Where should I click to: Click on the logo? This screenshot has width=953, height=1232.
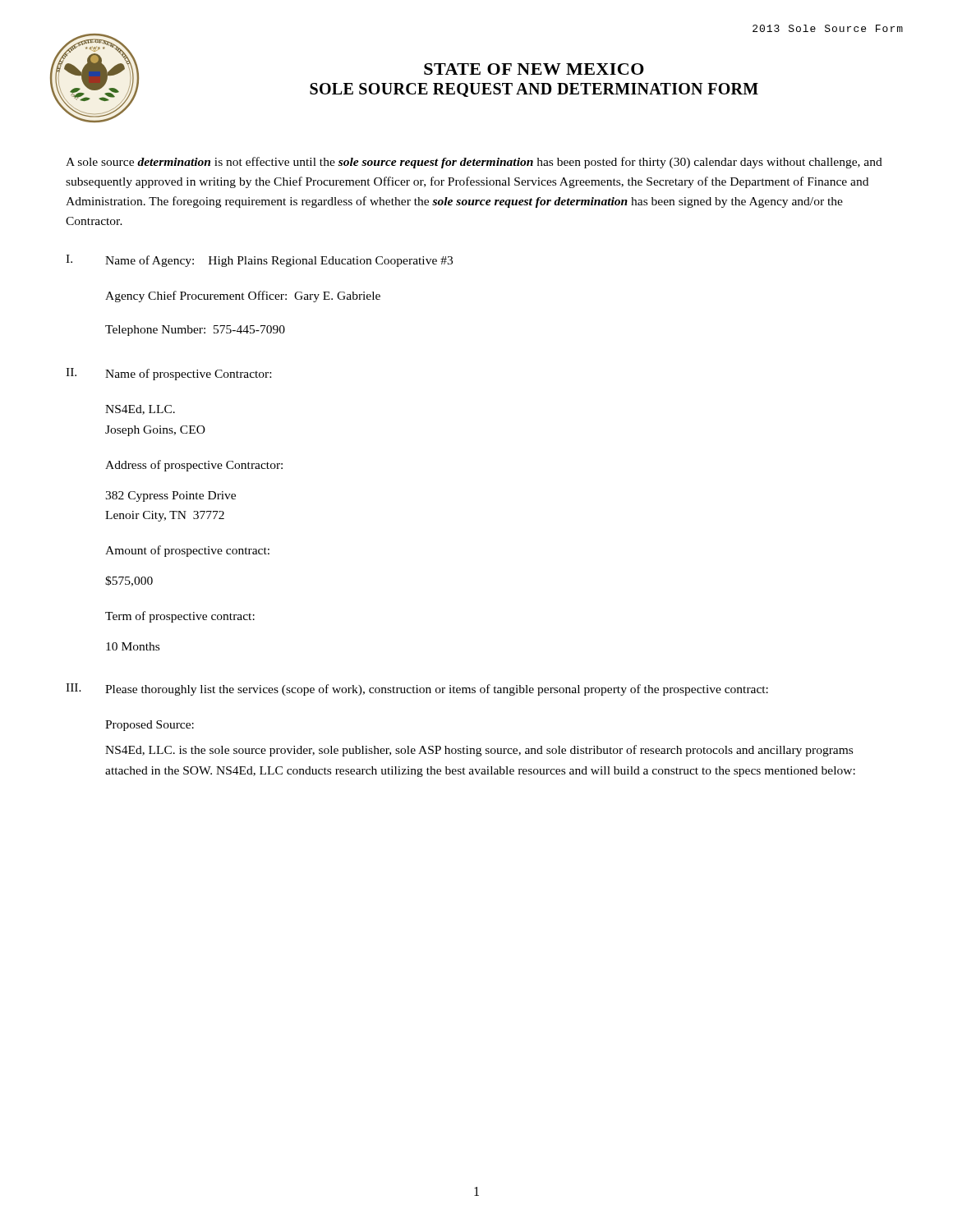(94, 78)
